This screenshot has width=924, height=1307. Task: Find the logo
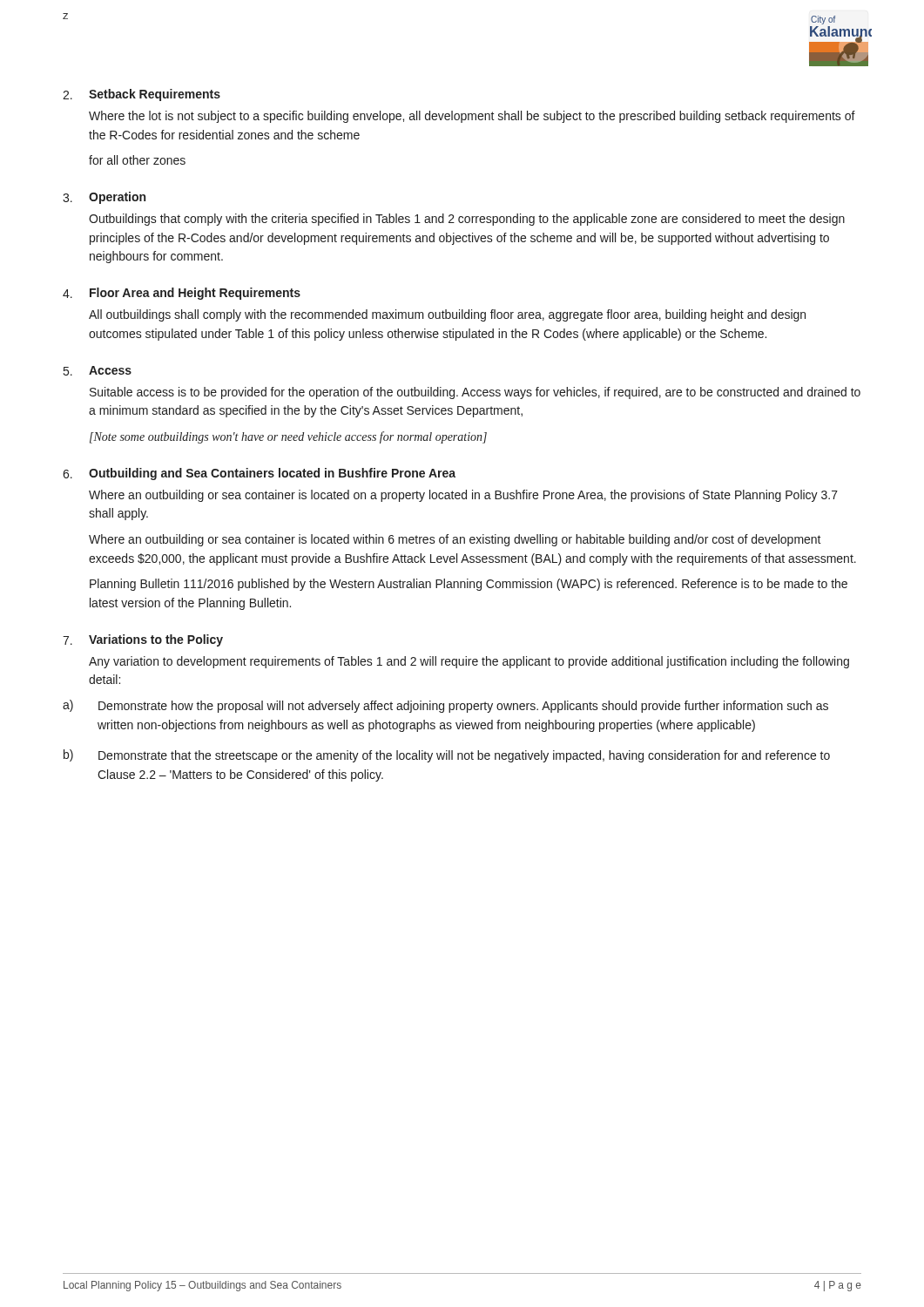pos(806,39)
